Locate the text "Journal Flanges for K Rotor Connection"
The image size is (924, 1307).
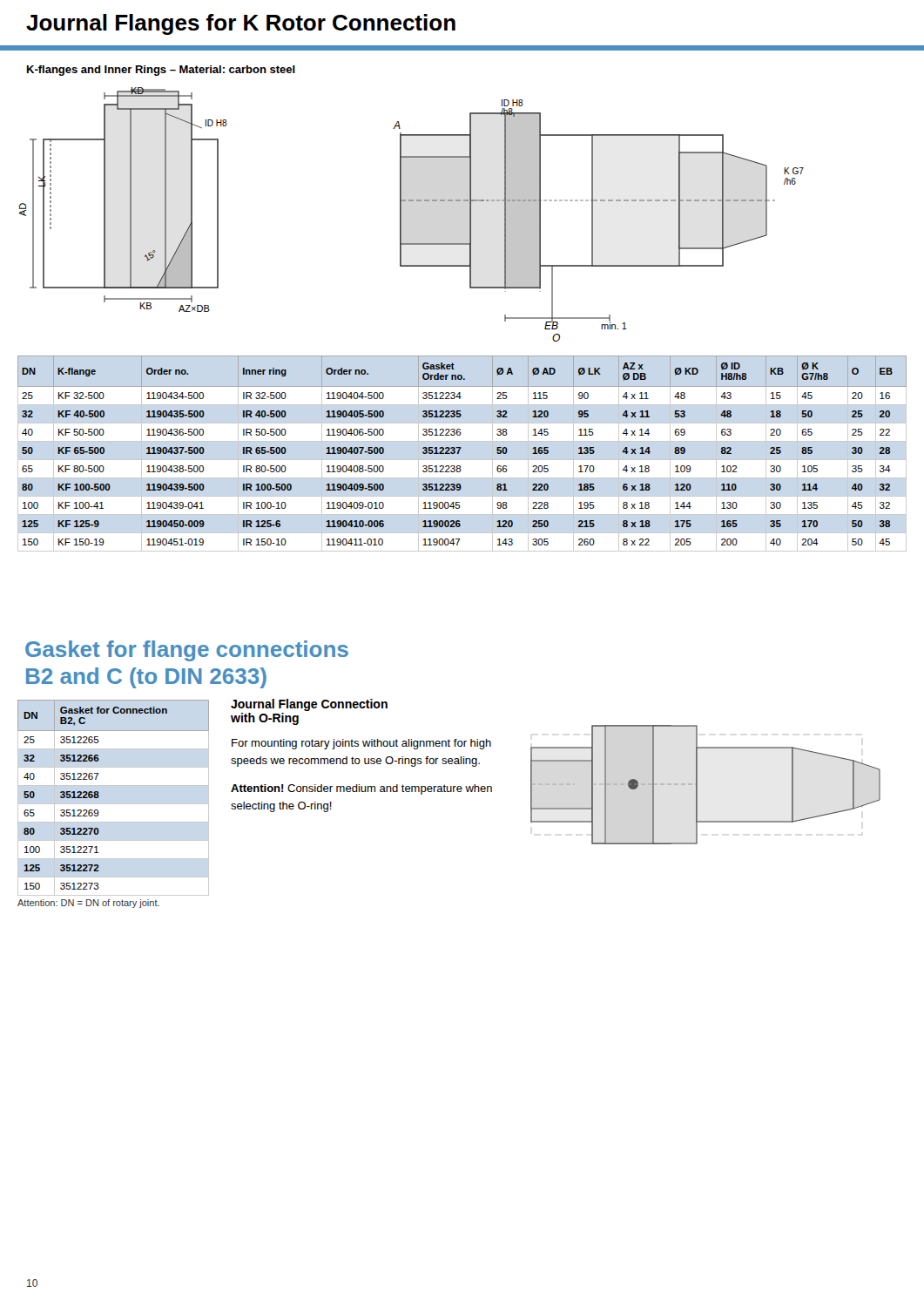tap(241, 23)
